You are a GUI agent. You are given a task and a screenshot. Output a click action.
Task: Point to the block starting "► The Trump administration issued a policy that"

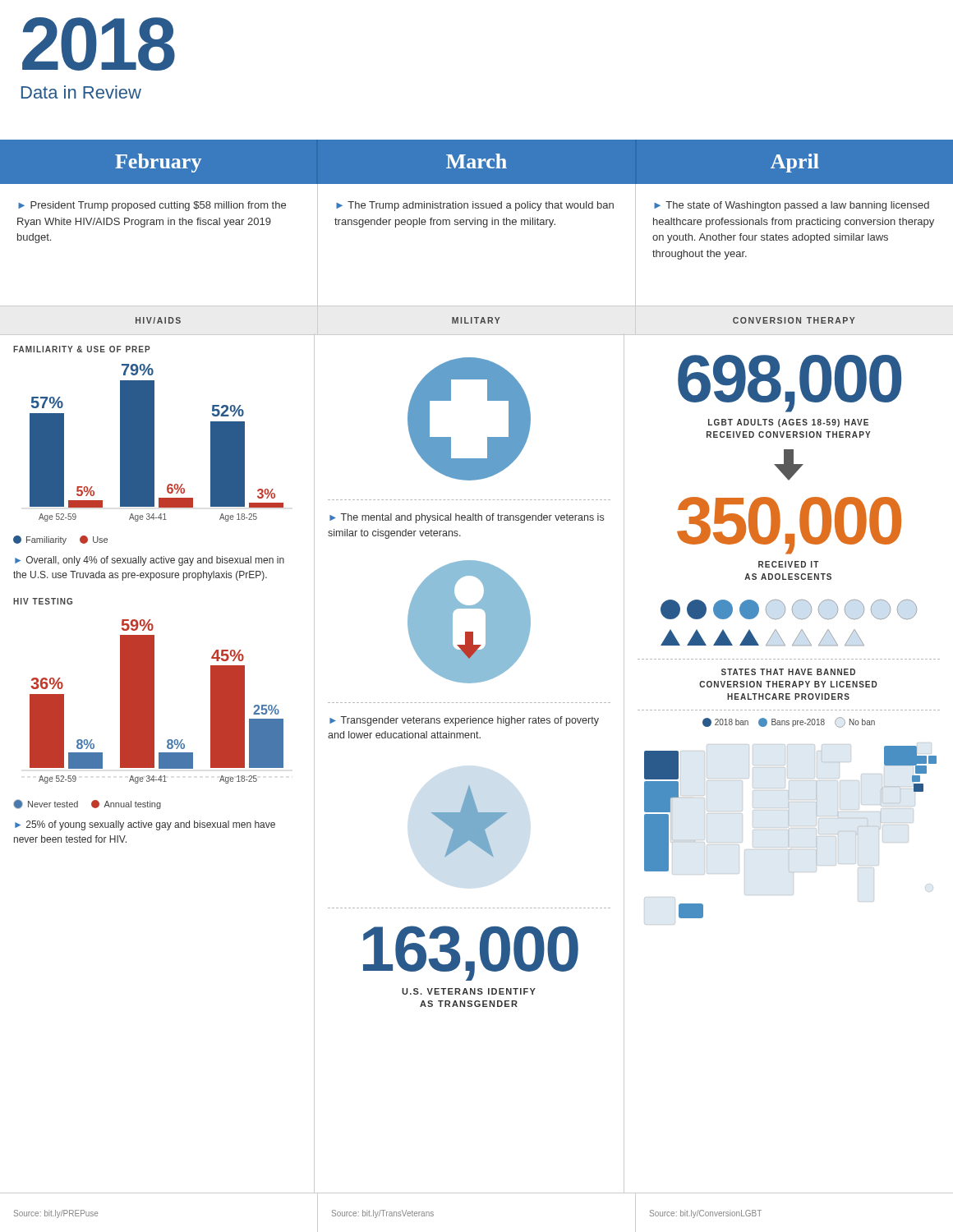(x=474, y=213)
